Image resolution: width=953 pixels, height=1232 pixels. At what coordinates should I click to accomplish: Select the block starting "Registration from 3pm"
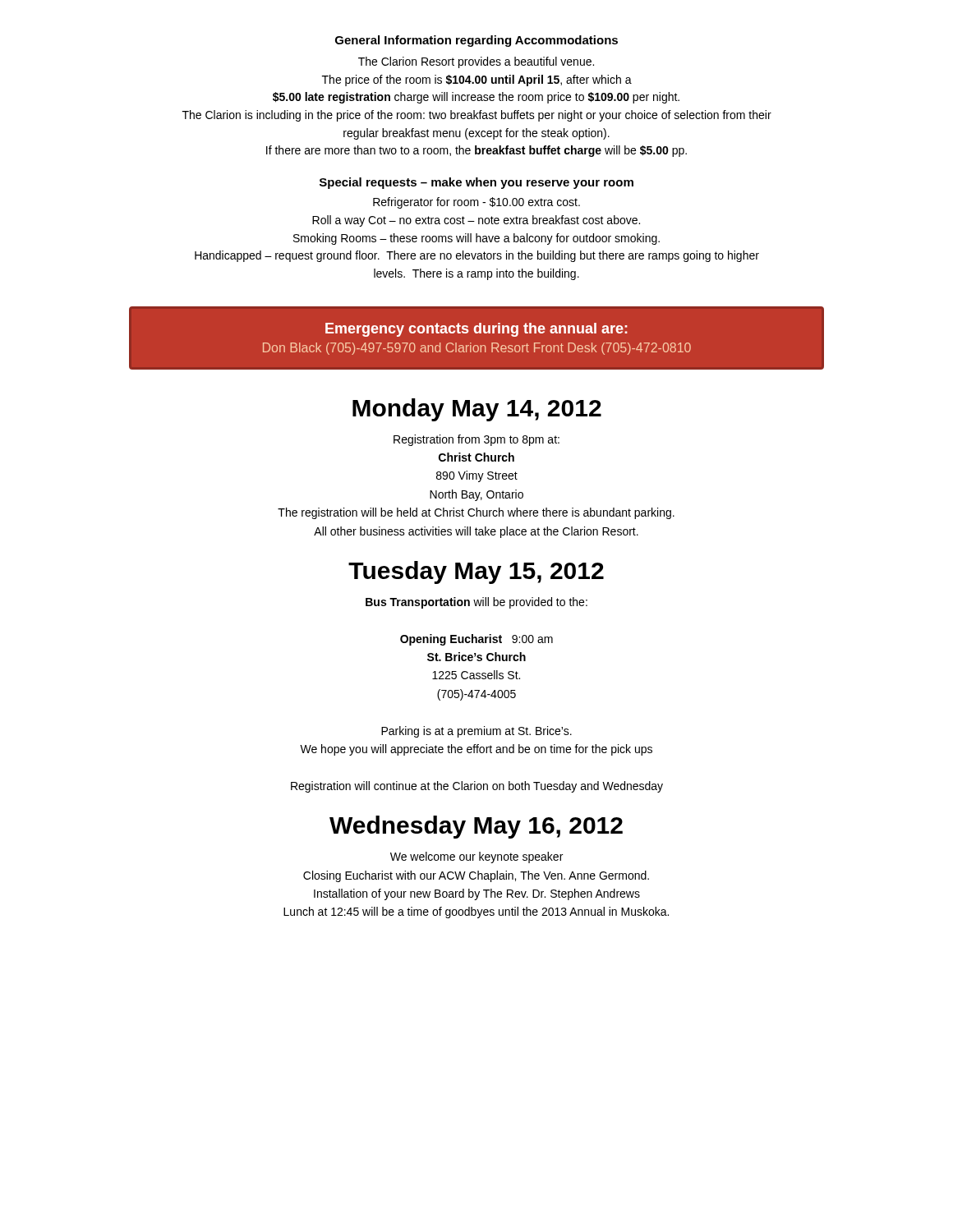(476, 485)
